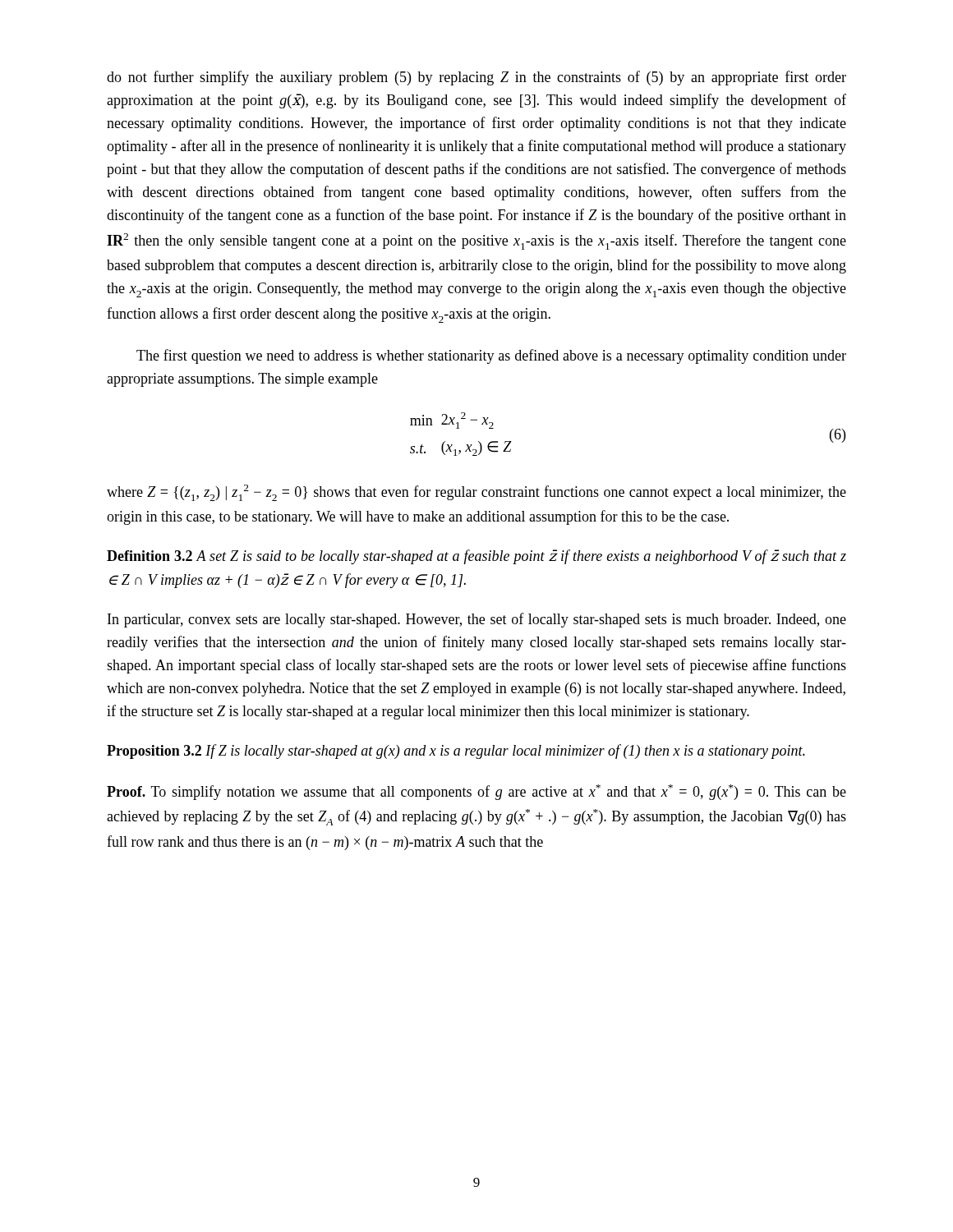
Task: Click on the block starting "The first question we need to address"
Action: (x=476, y=367)
